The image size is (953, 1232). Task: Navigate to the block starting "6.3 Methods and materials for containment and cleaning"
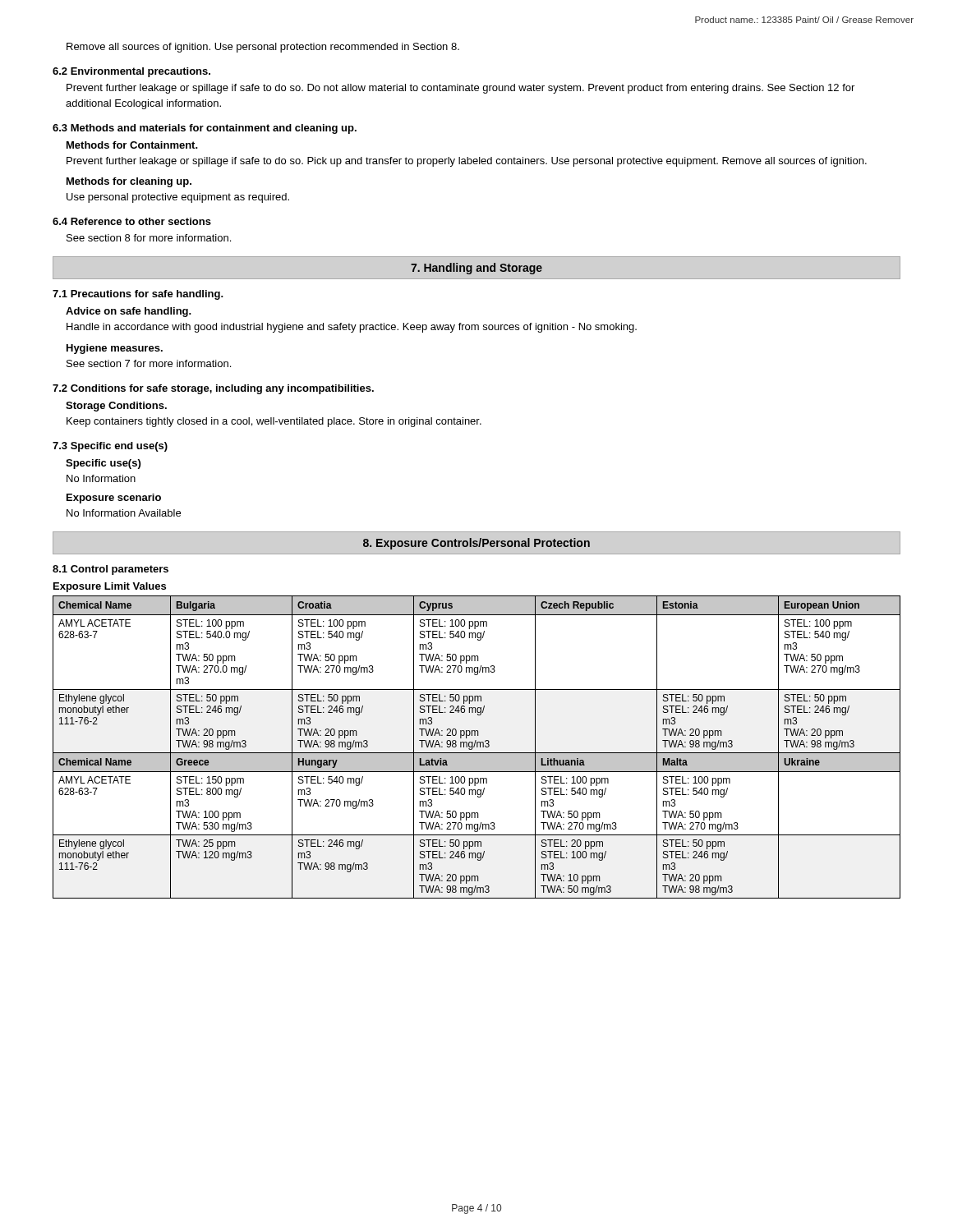(205, 127)
